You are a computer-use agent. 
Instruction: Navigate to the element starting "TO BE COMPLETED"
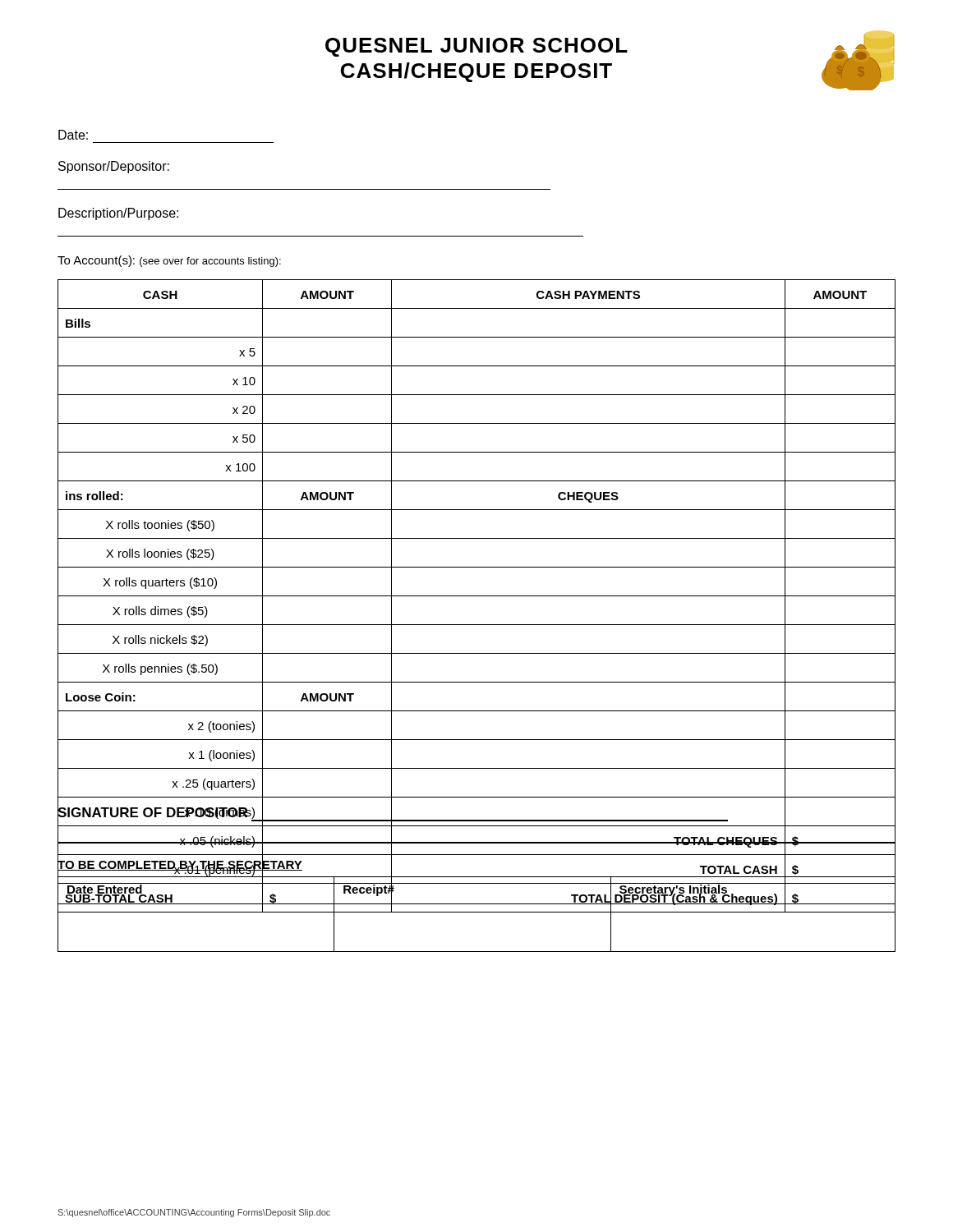coord(180,864)
